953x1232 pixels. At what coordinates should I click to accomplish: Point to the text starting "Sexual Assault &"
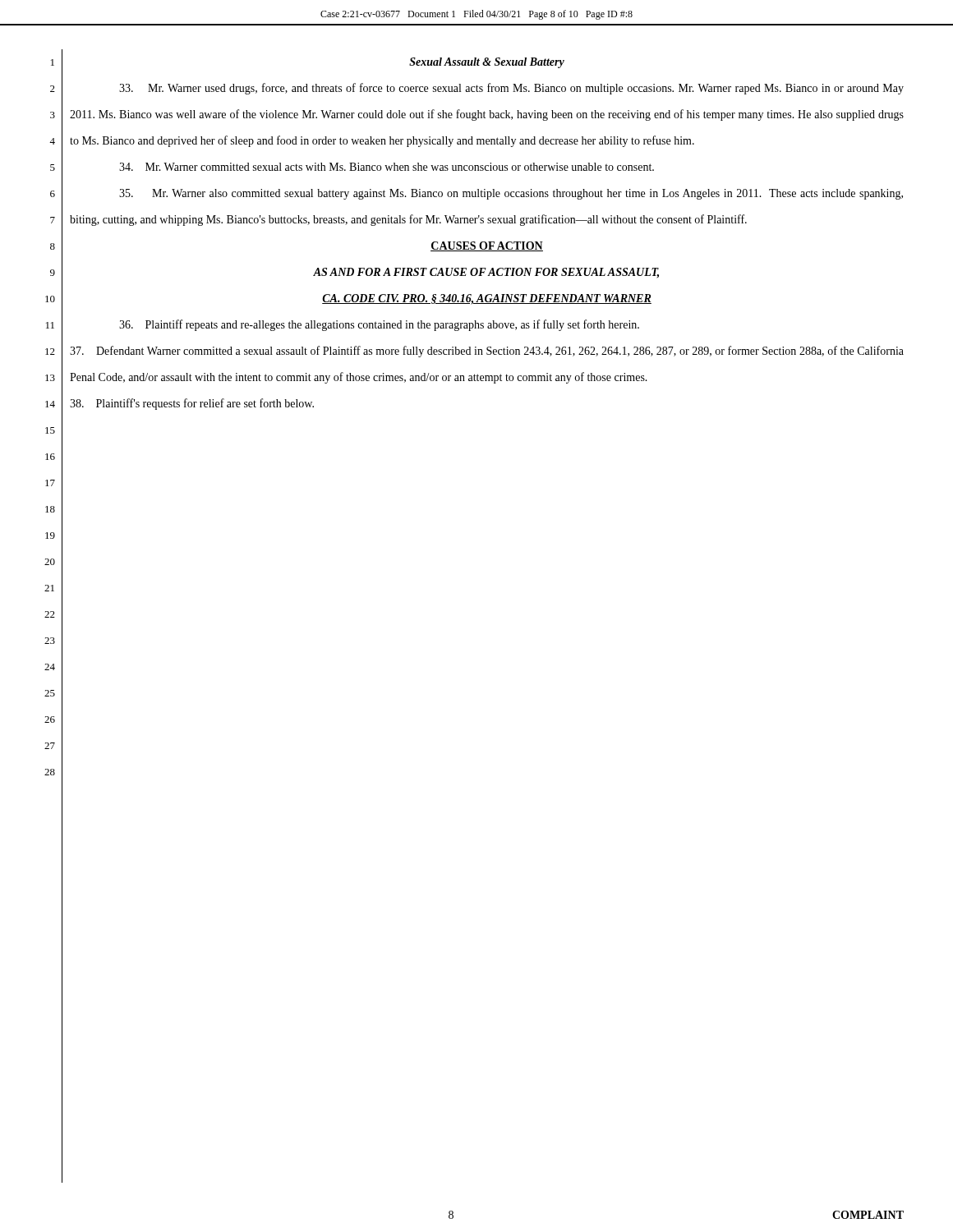487,62
